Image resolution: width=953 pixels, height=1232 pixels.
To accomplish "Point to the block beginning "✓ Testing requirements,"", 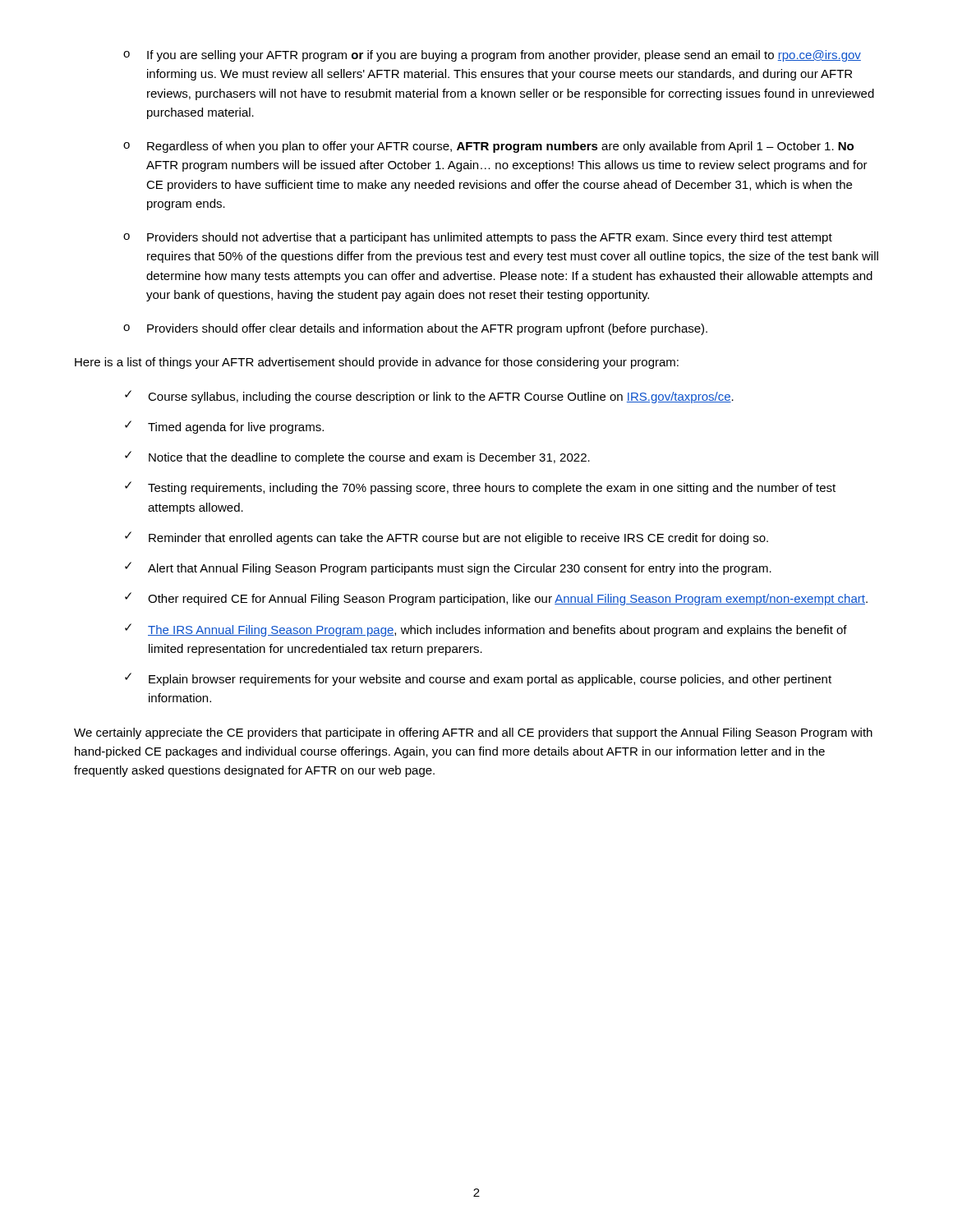I will click(x=501, y=497).
